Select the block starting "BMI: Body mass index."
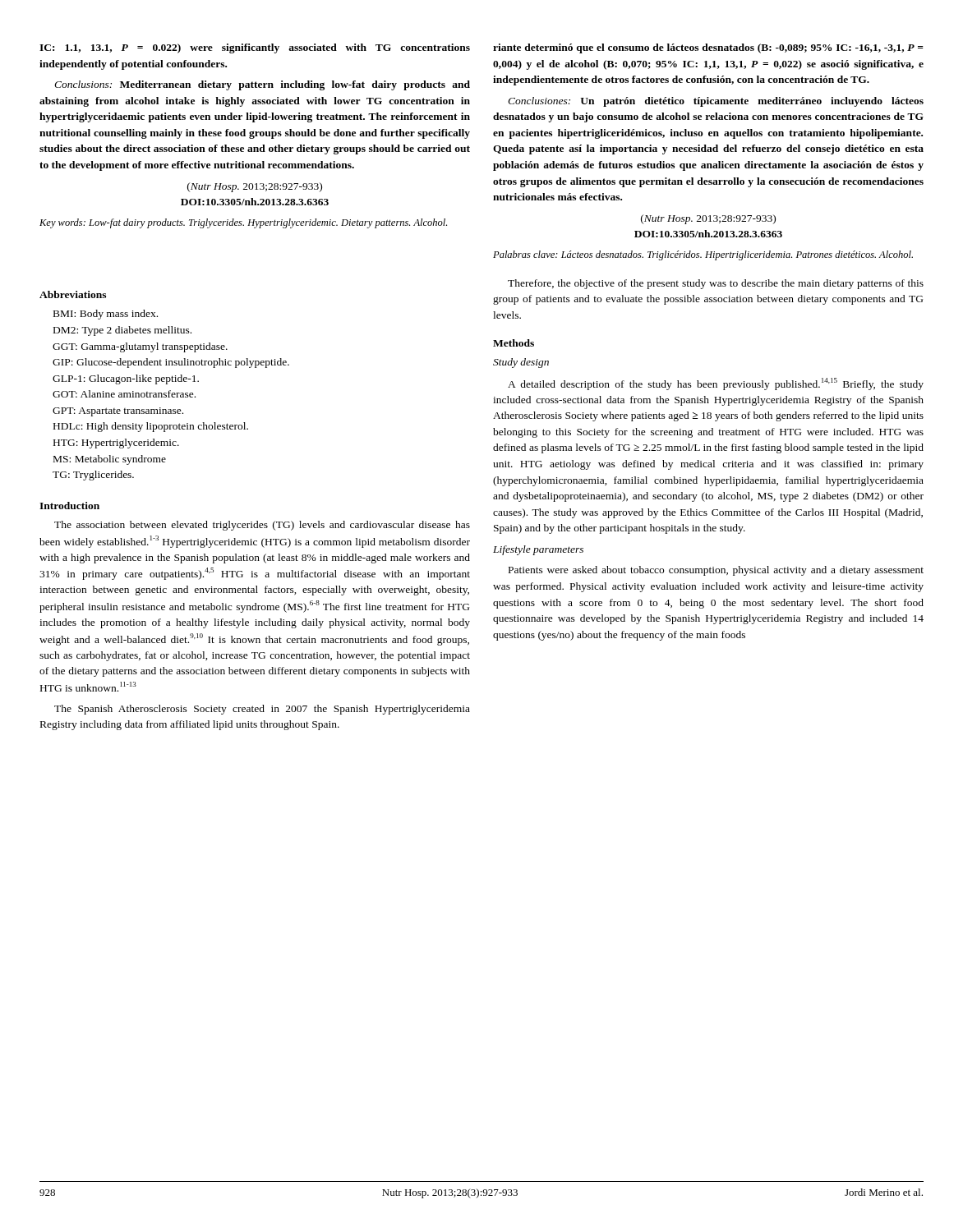This screenshot has width=963, height=1232. (106, 315)
